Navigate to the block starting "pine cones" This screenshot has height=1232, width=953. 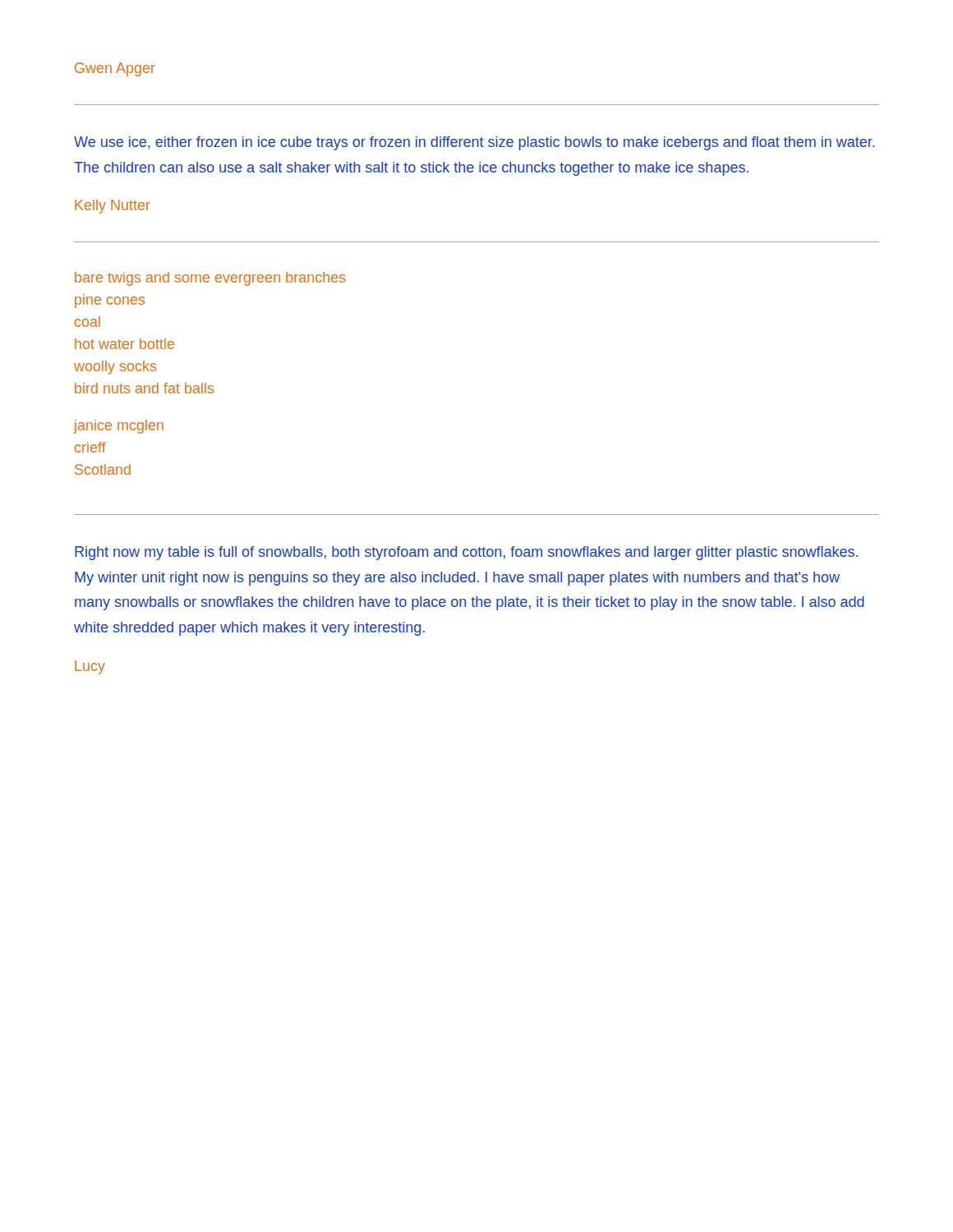coord(110,300)
